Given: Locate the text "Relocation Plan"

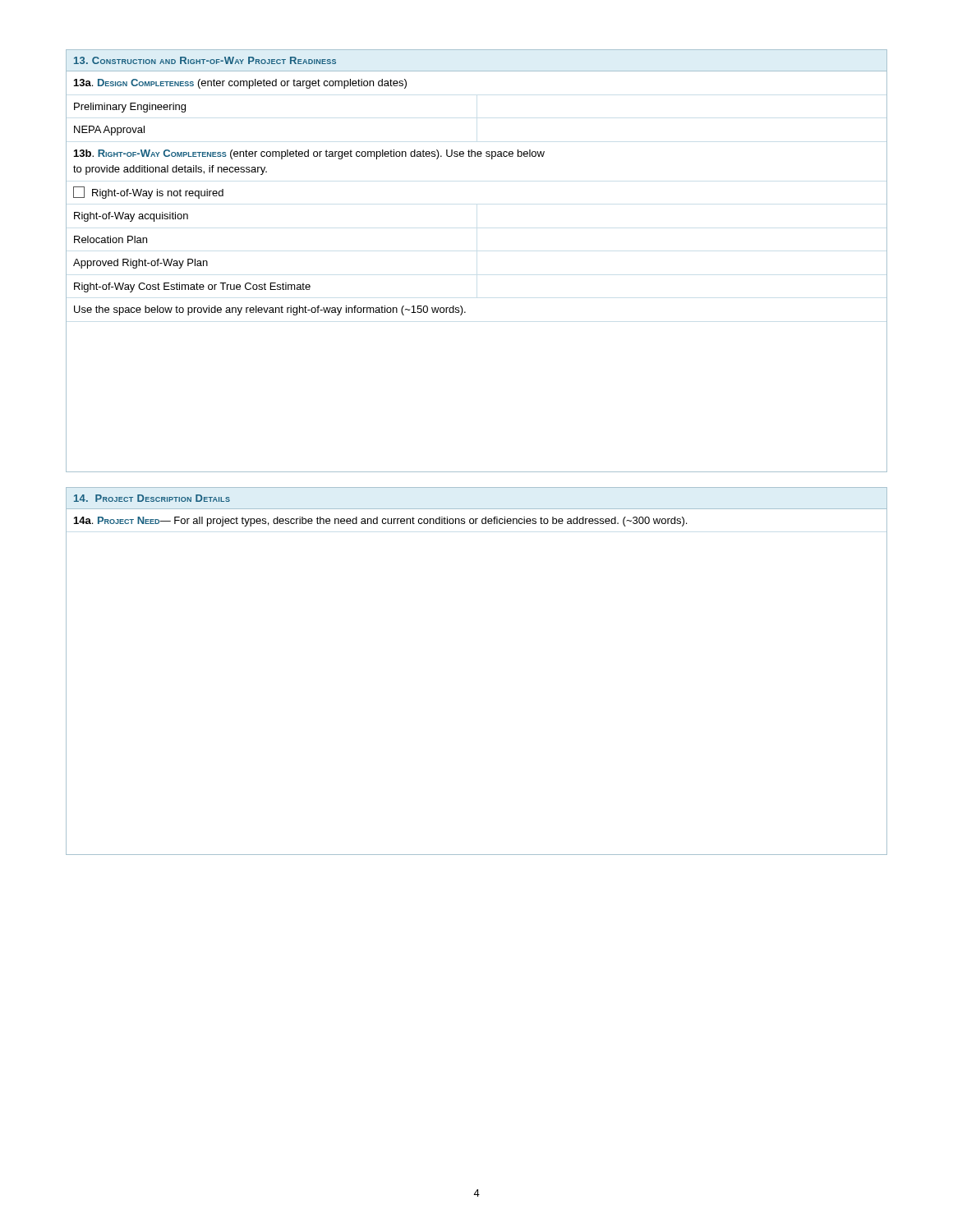Looking at the screenshot, I should 66,239.
